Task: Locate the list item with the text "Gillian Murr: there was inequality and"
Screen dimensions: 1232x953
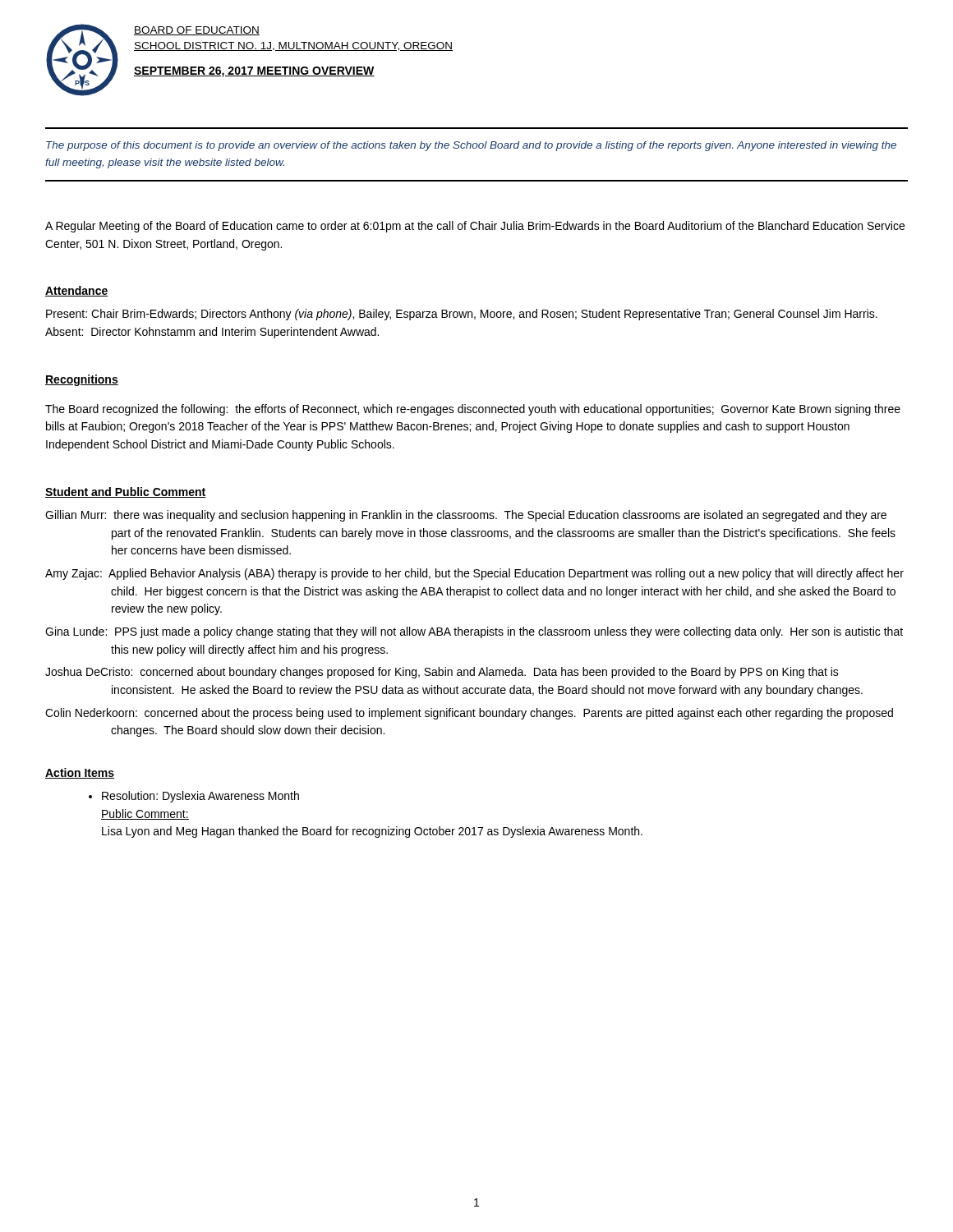Action: (470, 533)
